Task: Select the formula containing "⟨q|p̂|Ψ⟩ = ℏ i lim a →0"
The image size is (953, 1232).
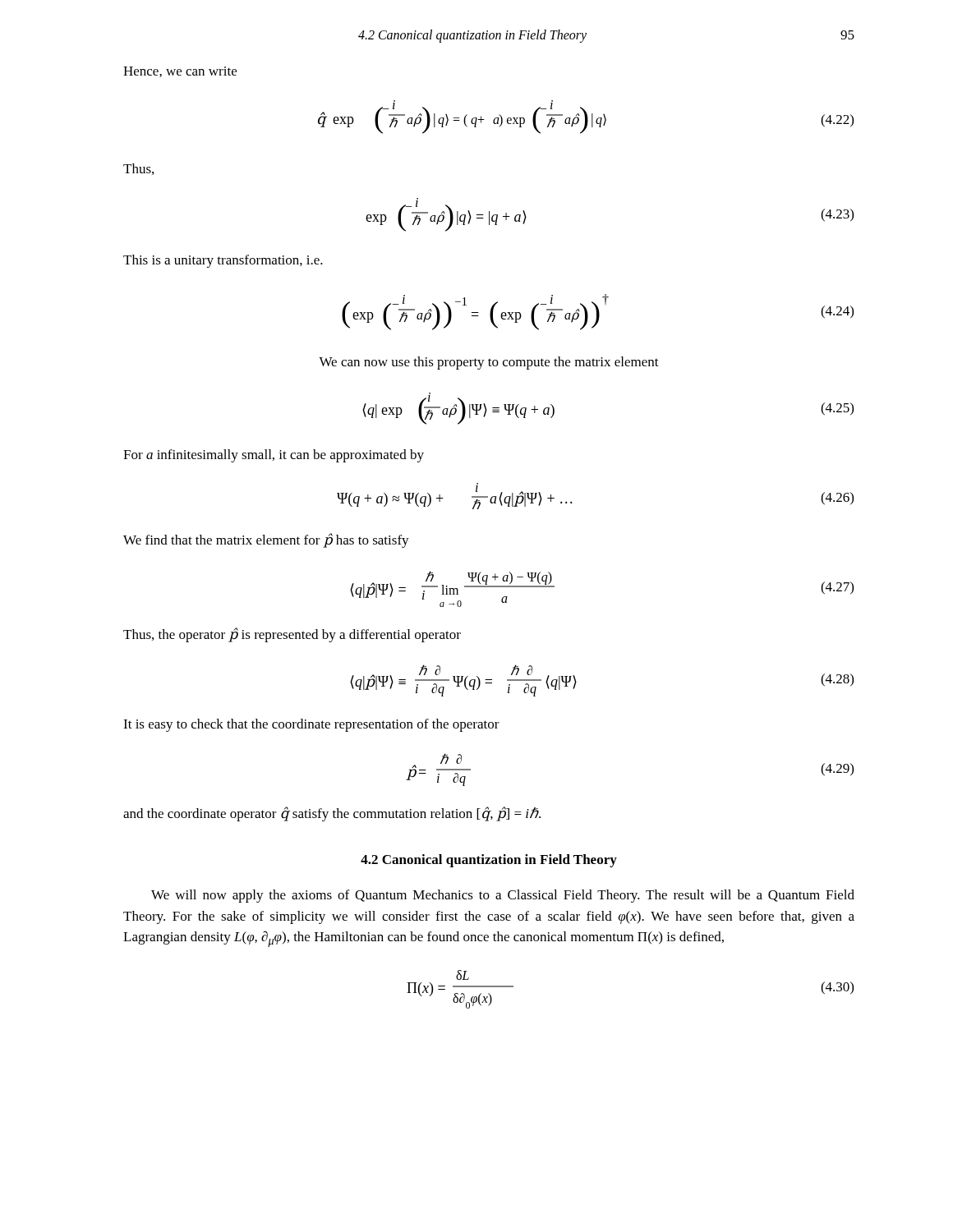Action: (453, 588)
